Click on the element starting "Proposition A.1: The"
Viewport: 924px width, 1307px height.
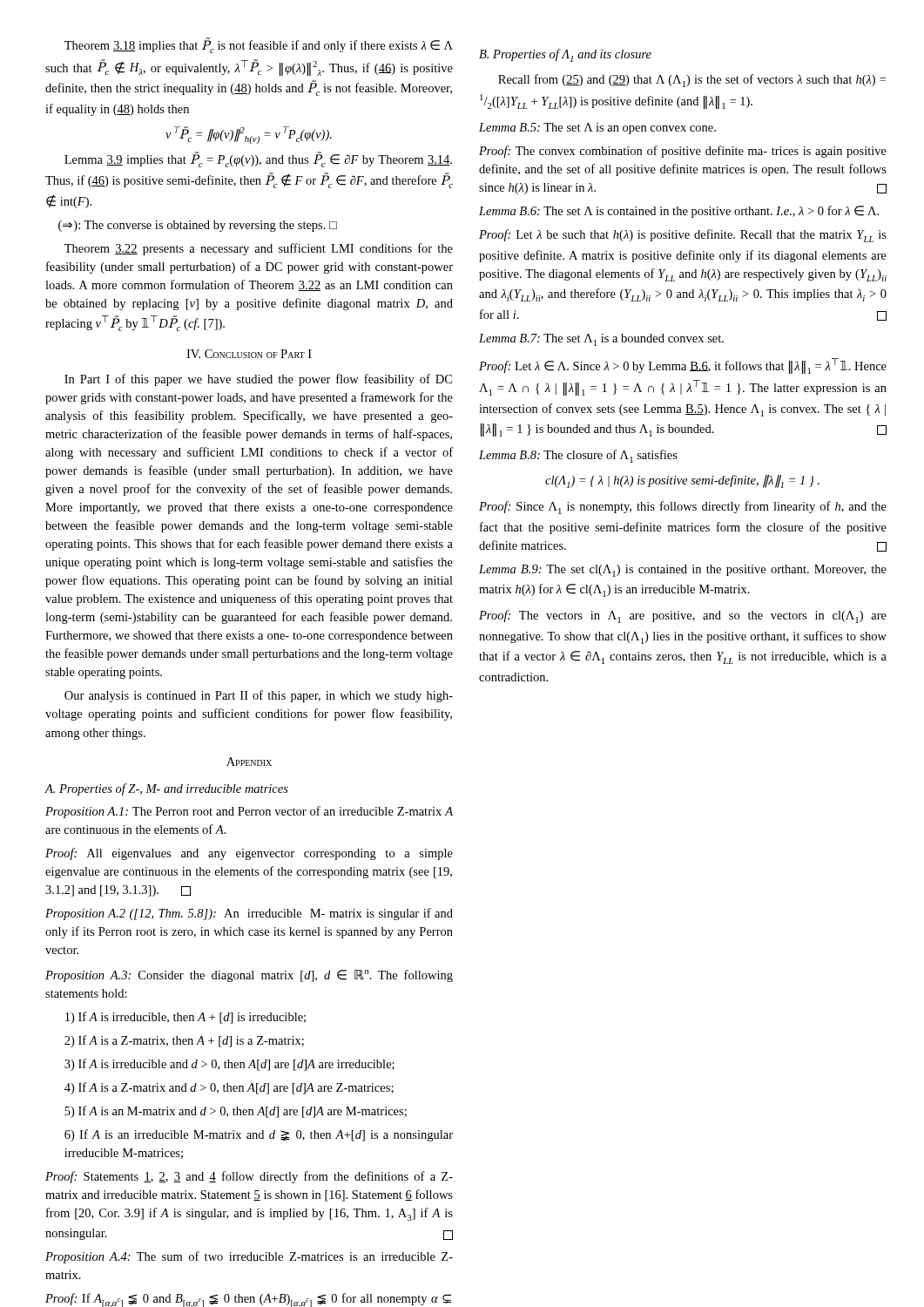pos(249,851)
